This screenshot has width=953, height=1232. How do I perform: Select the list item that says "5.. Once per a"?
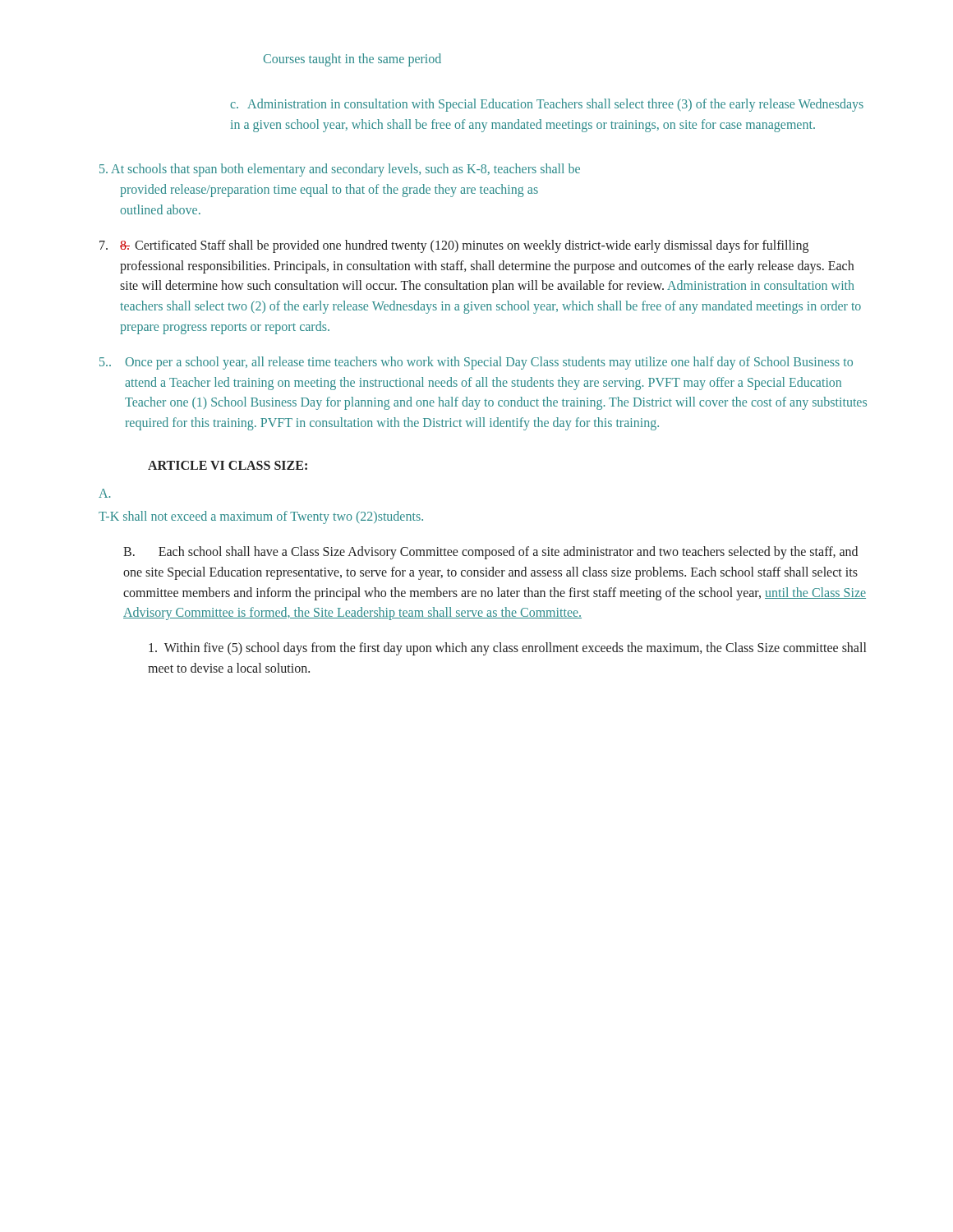[485, 393]
